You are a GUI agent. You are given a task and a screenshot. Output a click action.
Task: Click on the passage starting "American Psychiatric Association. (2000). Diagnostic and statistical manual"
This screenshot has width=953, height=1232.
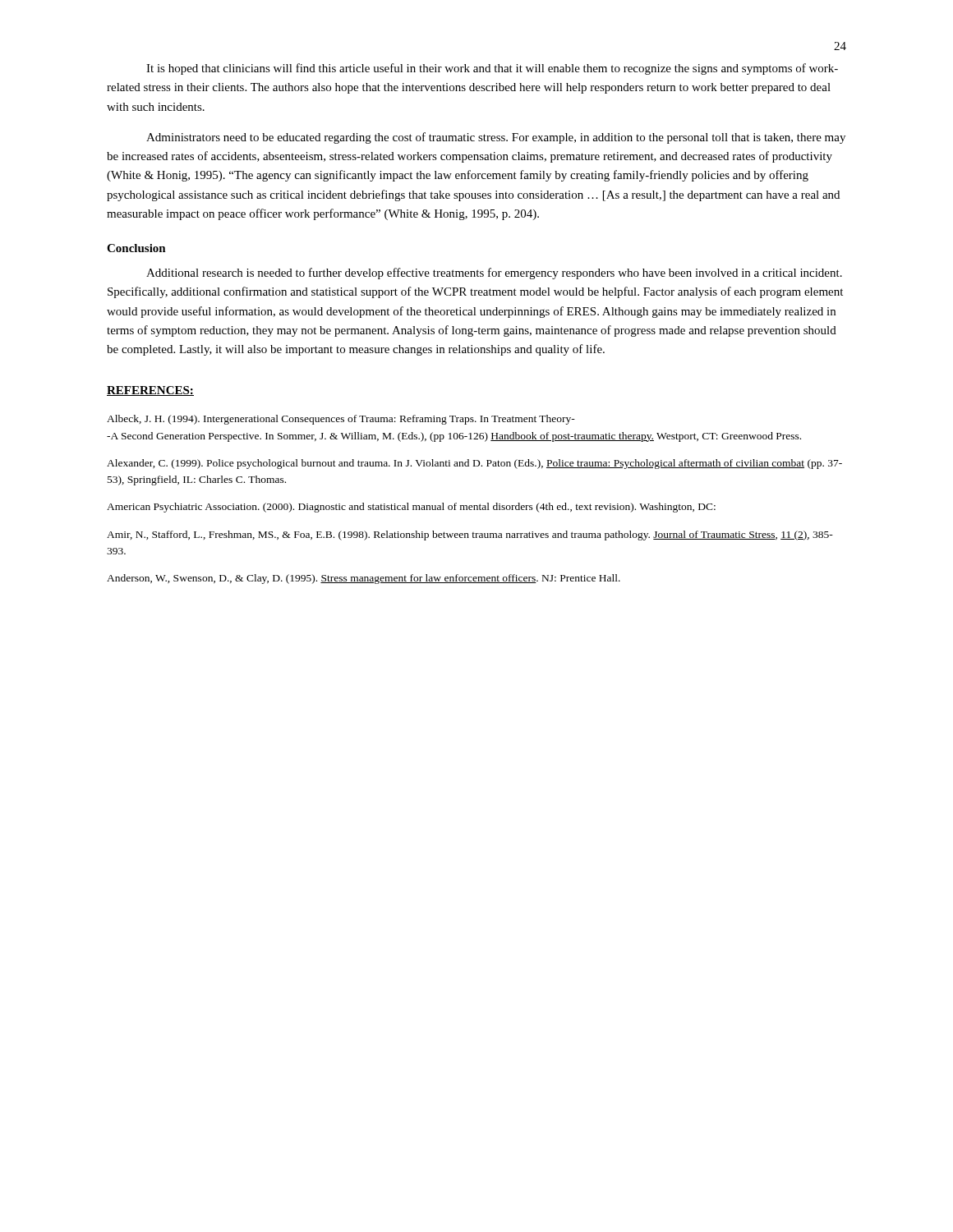pos(412,507)
